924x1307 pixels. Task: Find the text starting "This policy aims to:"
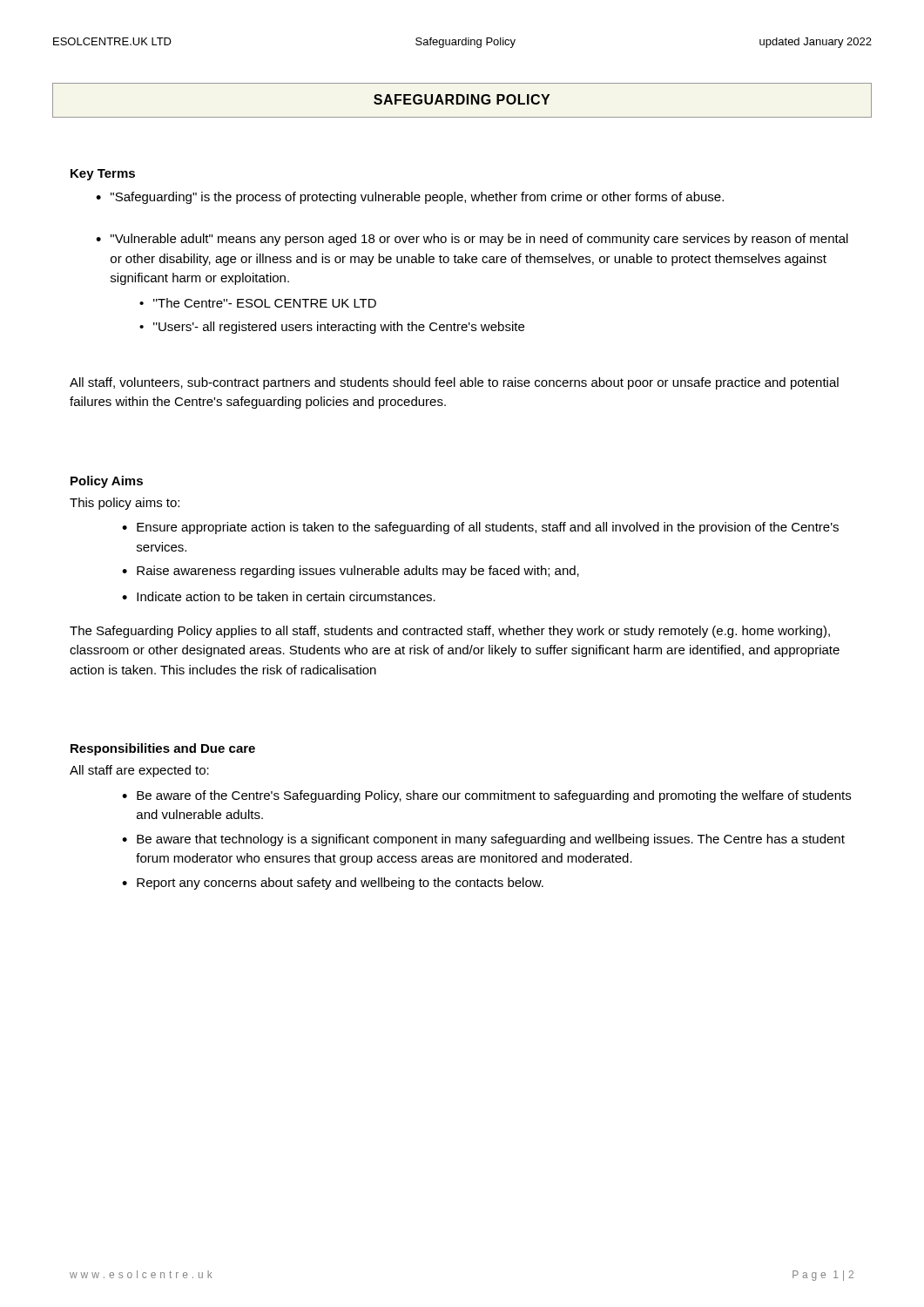125,502
